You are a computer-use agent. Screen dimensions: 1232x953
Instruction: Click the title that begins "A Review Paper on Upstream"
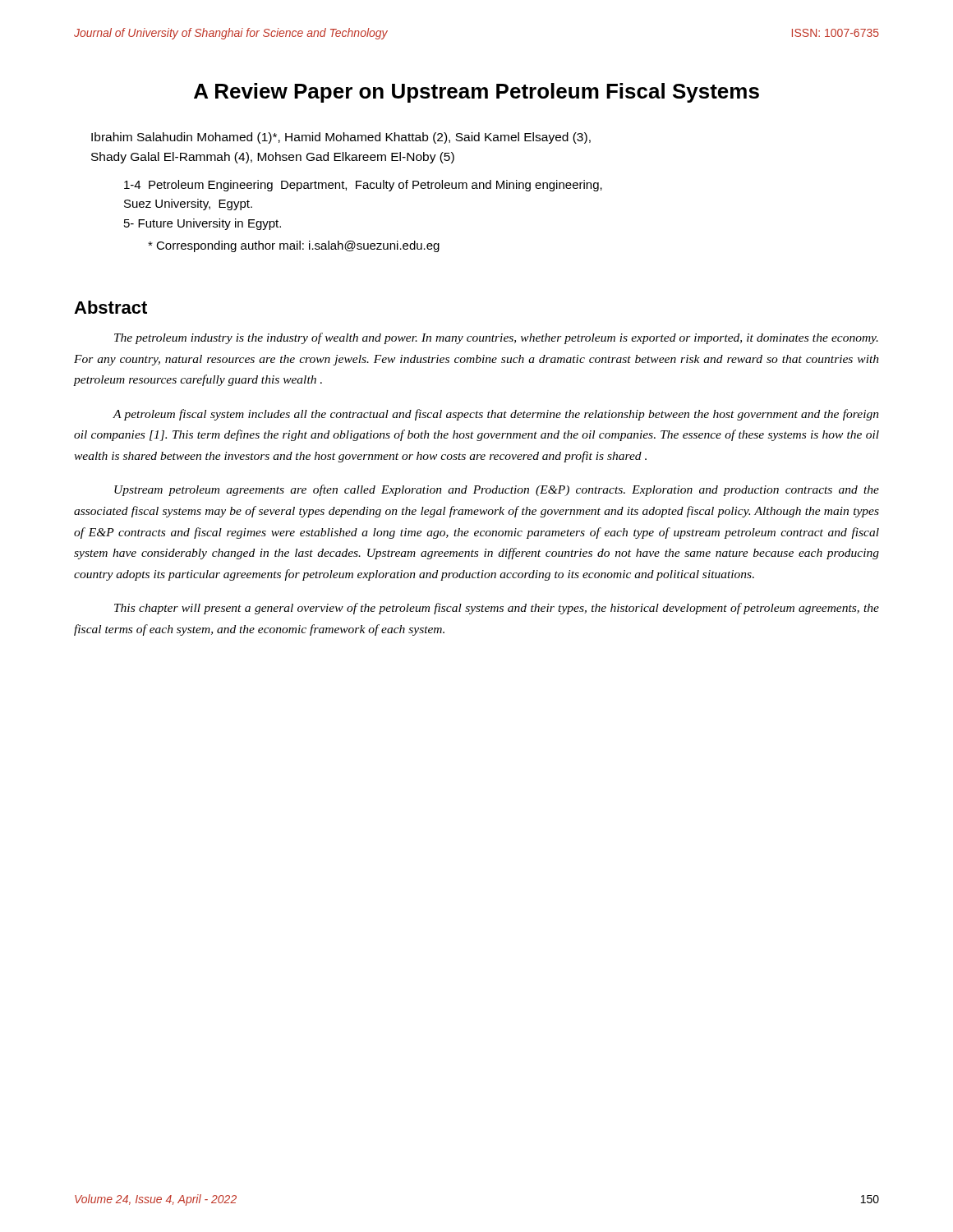476,92
